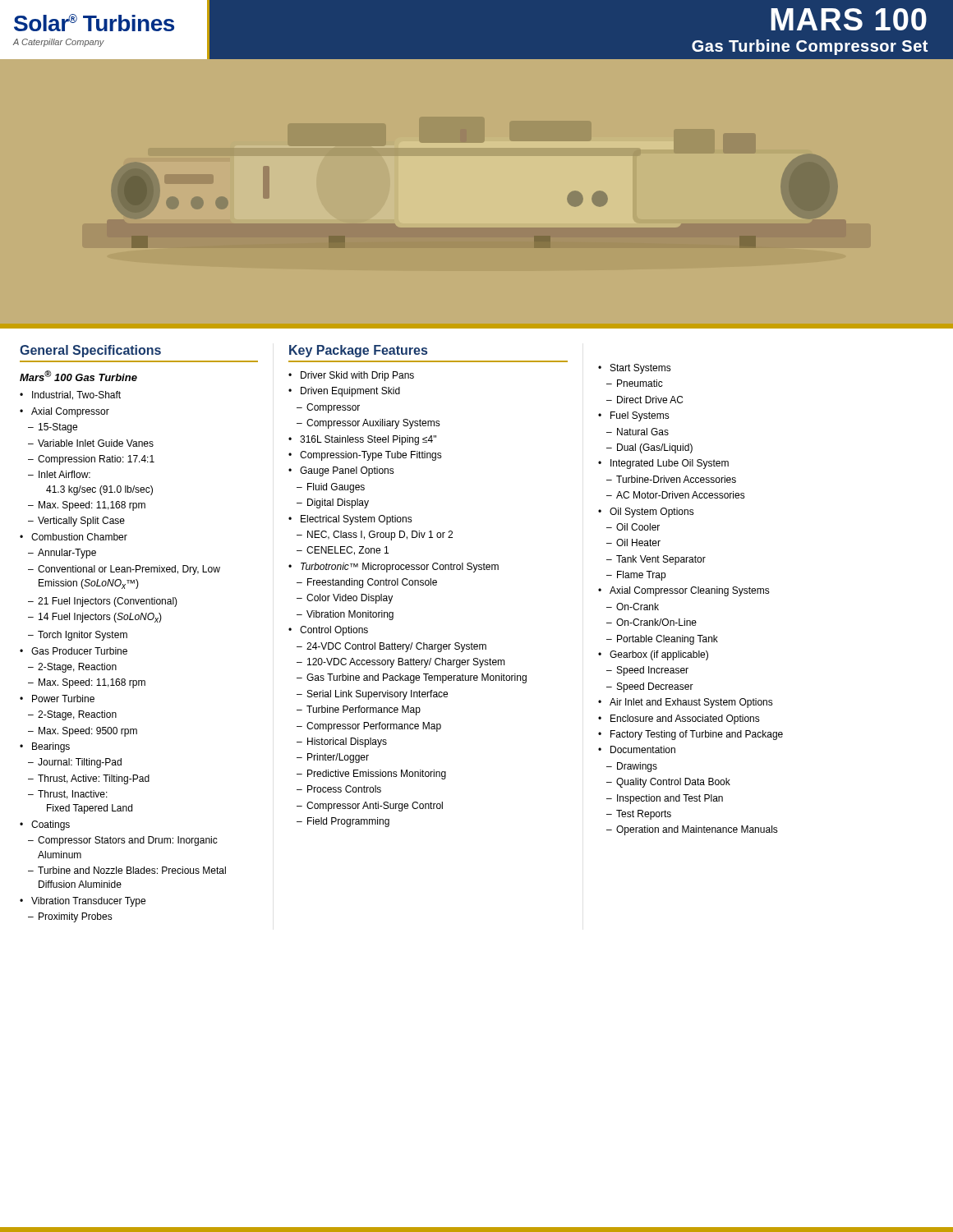
Task: Click on the list item that says "NEC, Class I,"
Action: coord(380,535)
